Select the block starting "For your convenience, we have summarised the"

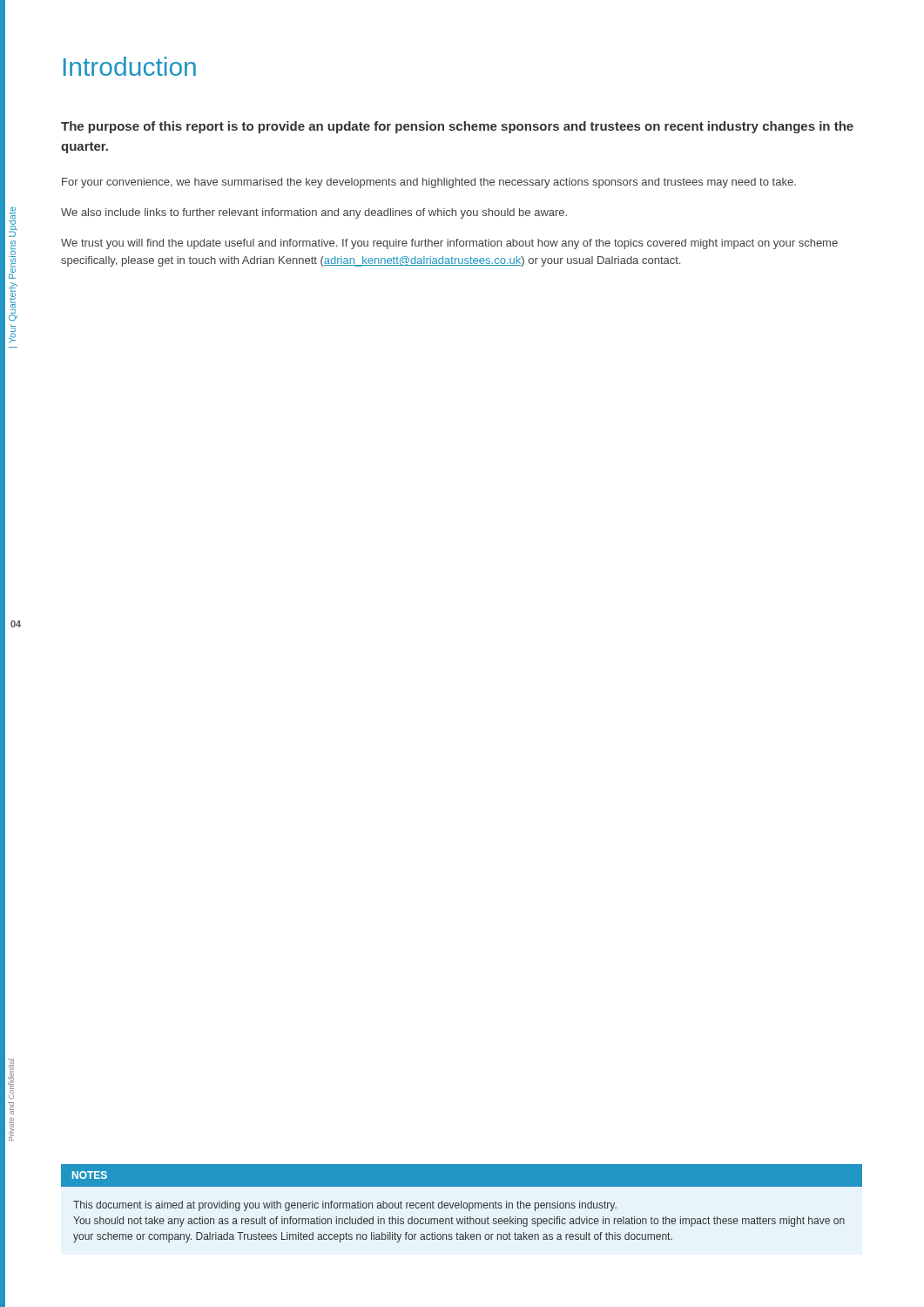(x=462, y=182)
